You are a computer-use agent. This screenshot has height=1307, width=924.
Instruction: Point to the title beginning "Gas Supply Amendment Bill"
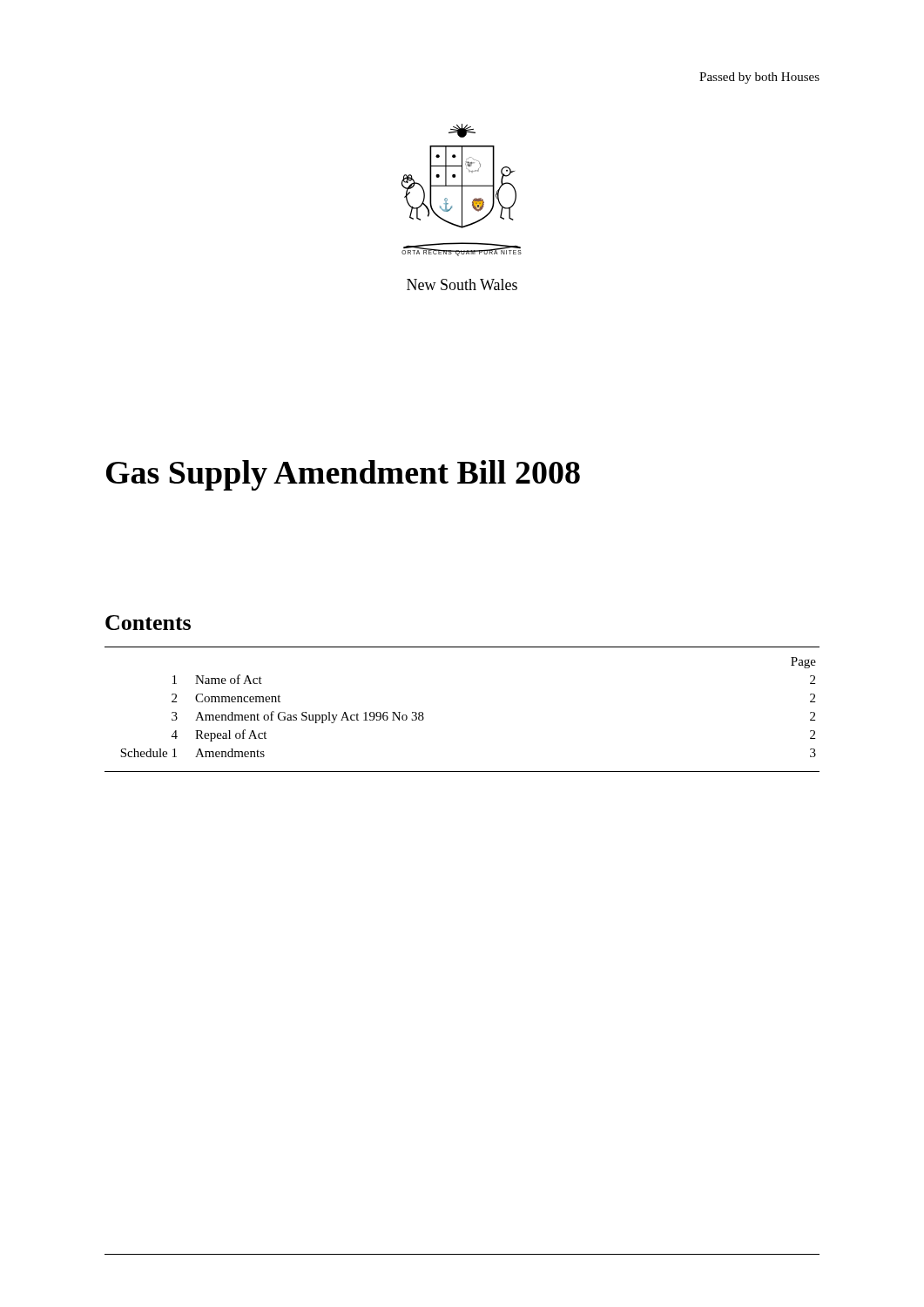pos(462,472)
